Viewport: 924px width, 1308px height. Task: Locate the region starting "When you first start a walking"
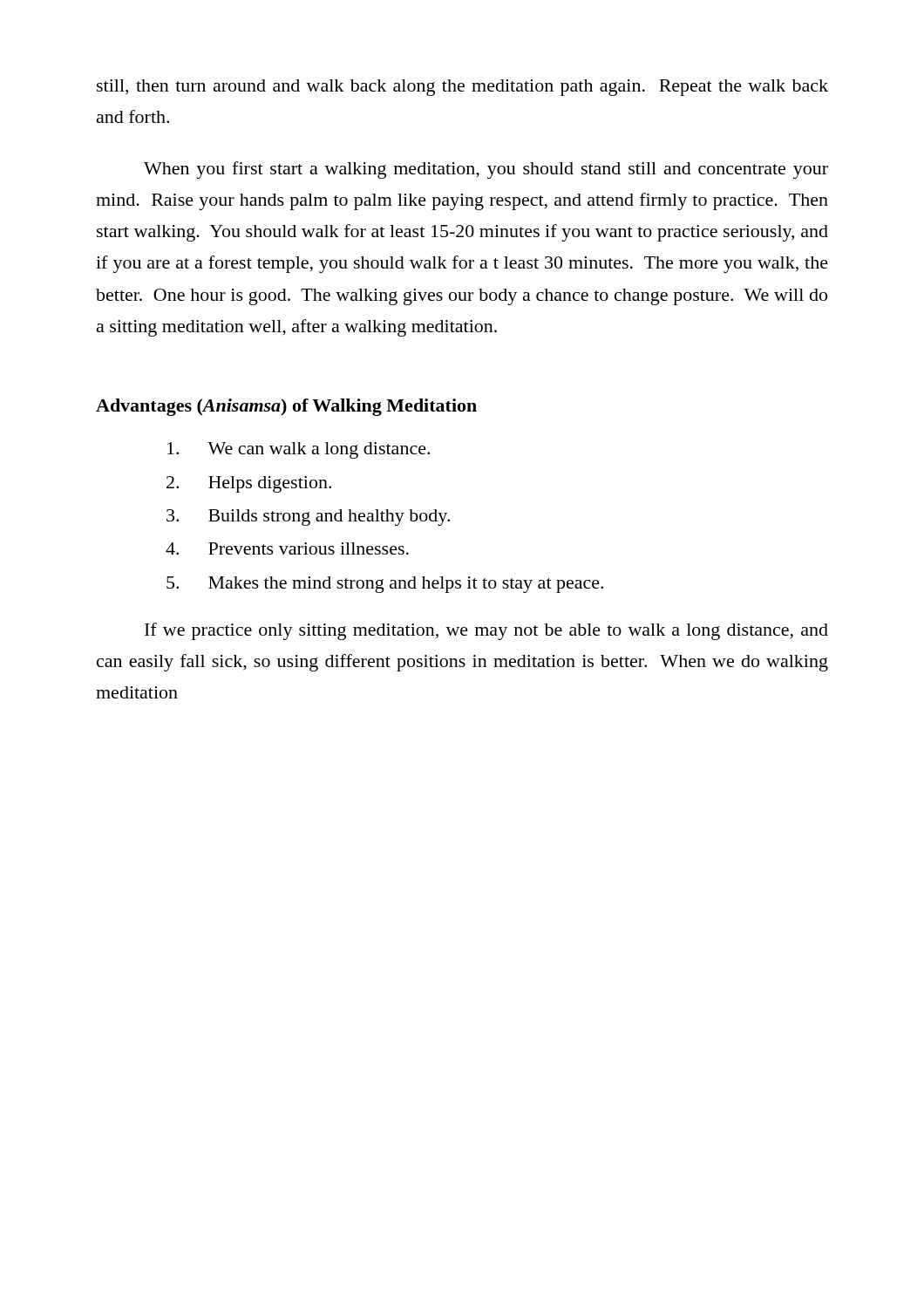(x=462, y=247)
